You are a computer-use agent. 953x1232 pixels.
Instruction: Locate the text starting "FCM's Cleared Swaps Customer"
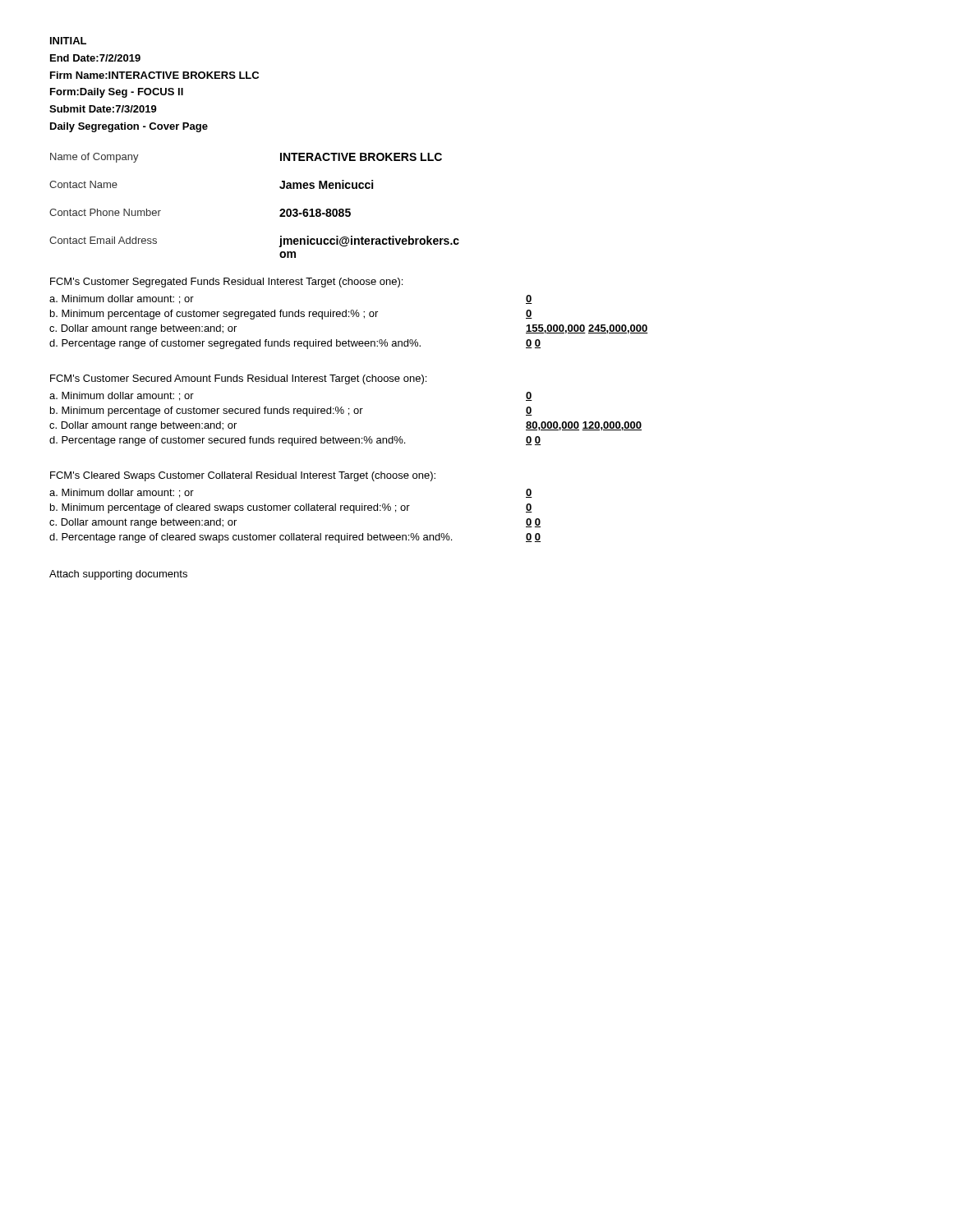pos(243,476)
